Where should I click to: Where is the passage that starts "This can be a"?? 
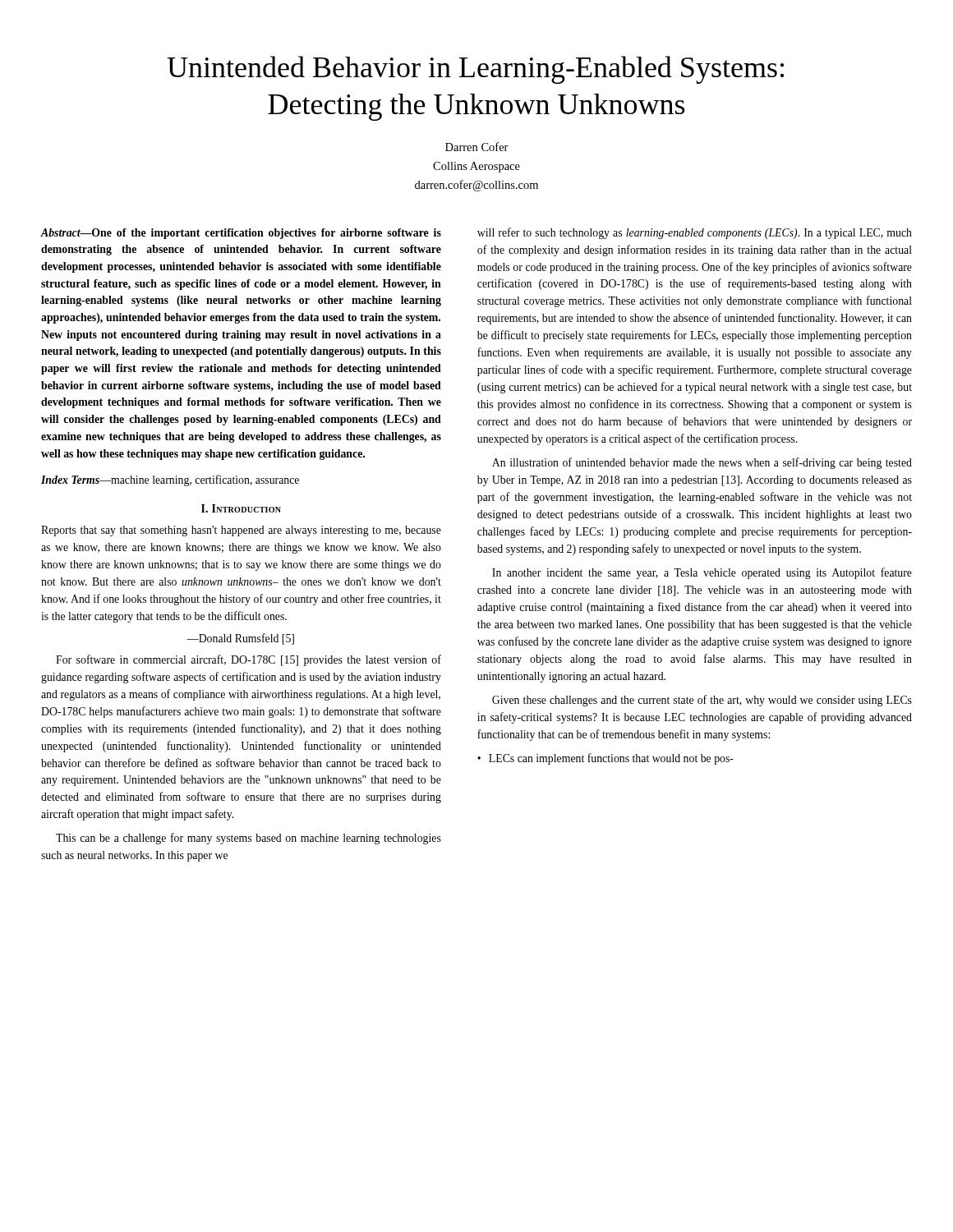(x=241, y=848)
